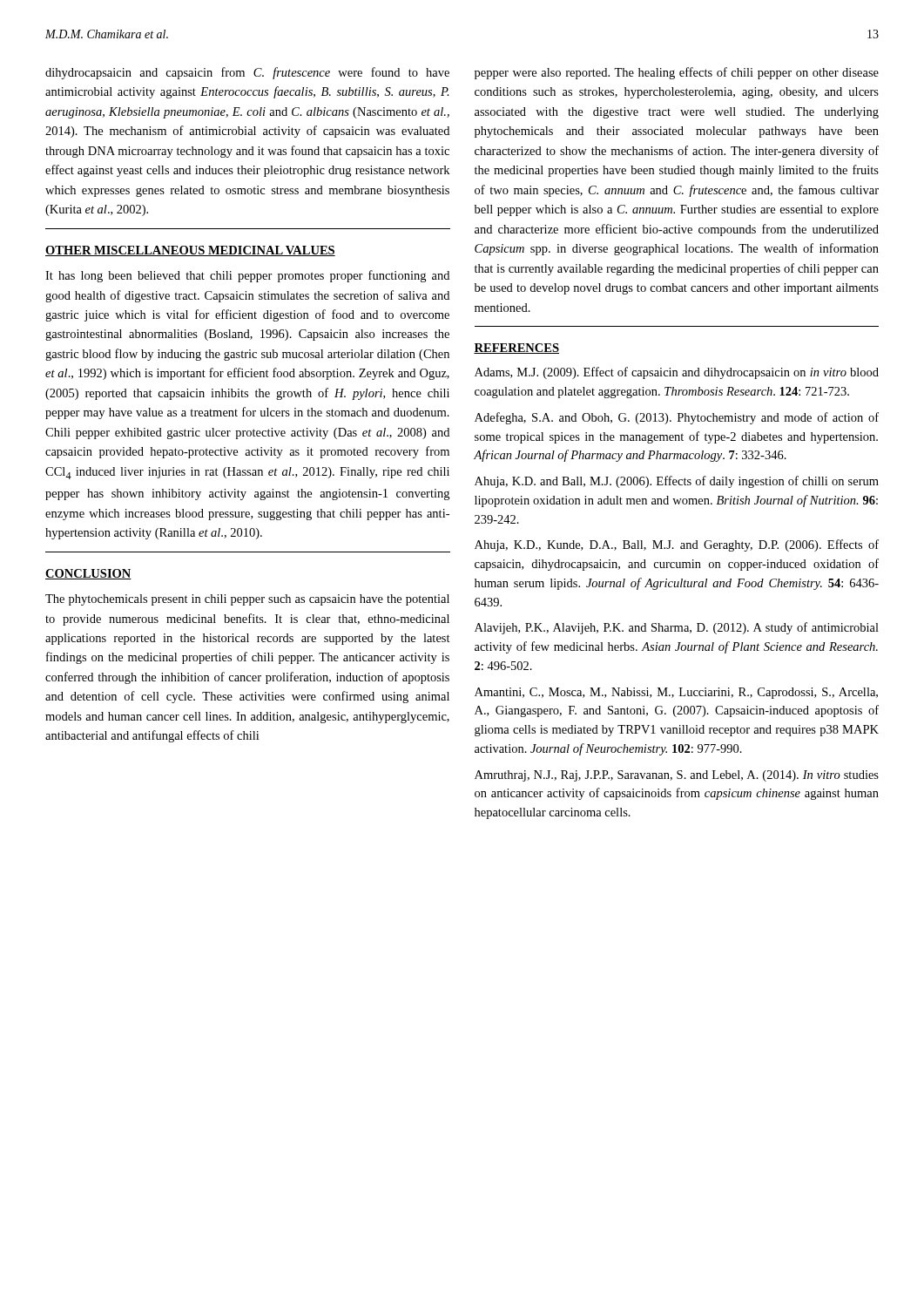
Task: Locate the block of text that opens with "Adams, M.J. (2009). Effect of"
Action: pyautogui.click(x=676, y=382)
